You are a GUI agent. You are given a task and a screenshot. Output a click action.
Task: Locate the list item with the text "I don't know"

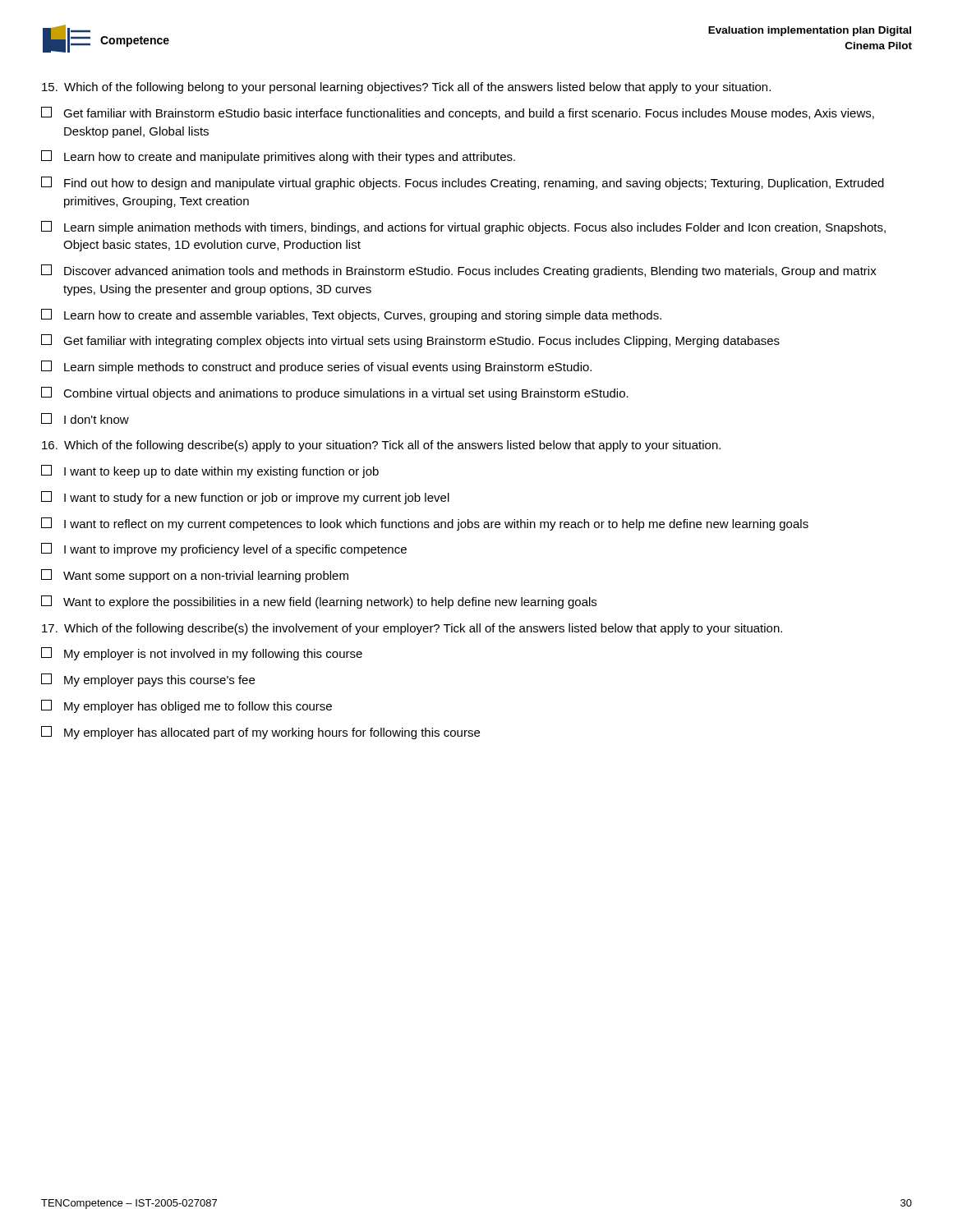[x=85, y=418]
